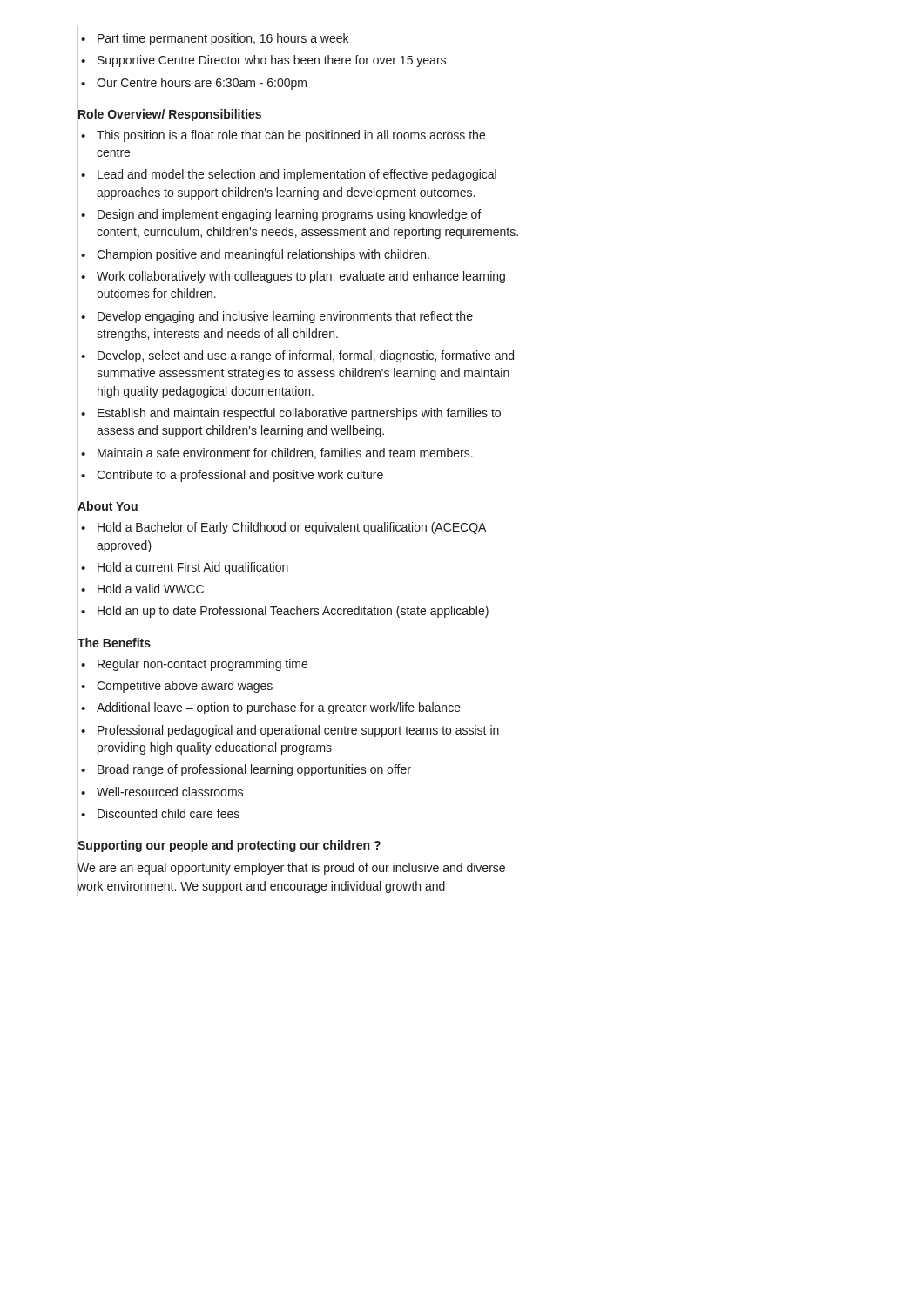Find the list item with the text "This position is a"
This screenshot has width=924, height=1307.
point(291,144)
